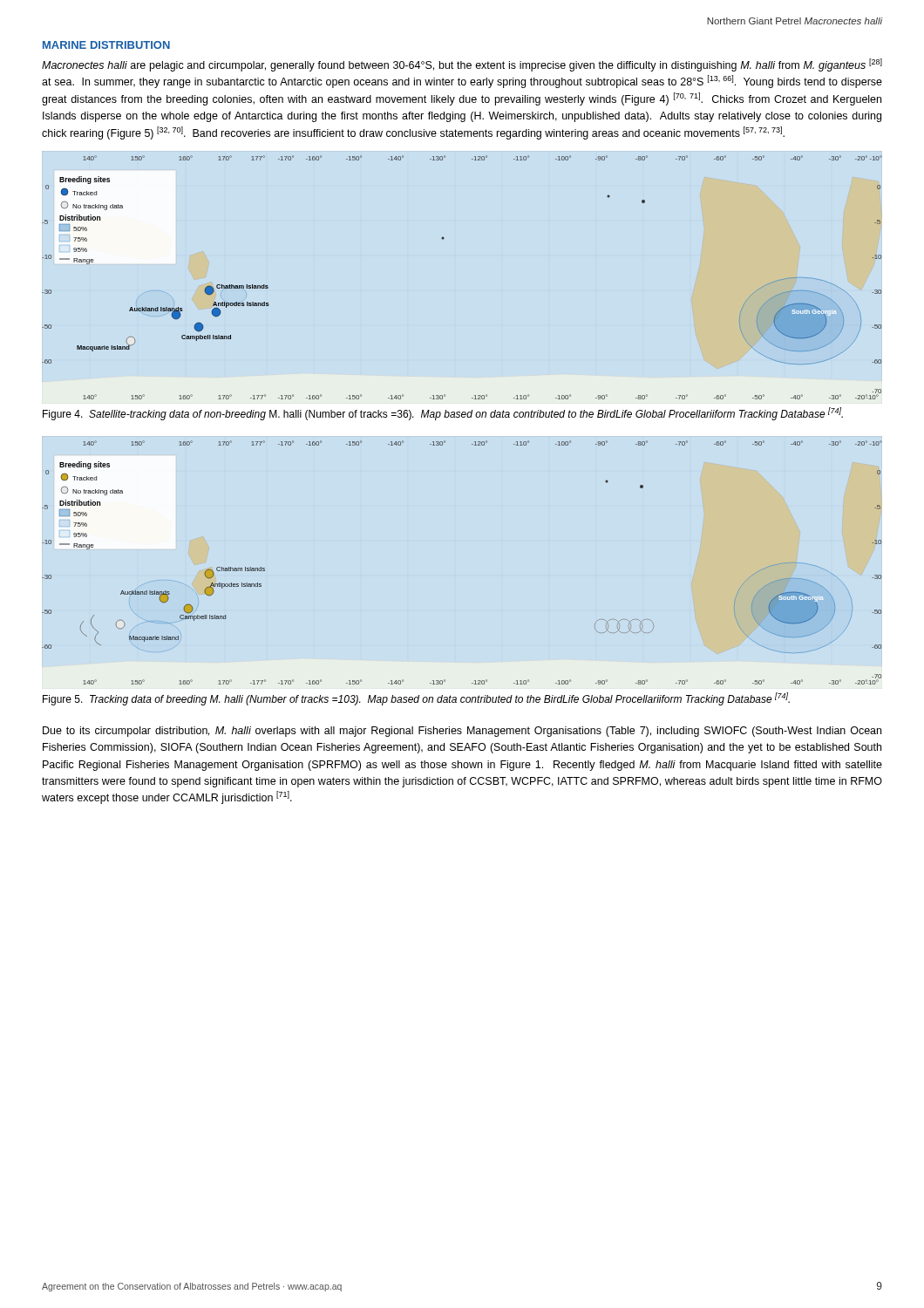
Task: Select the caption with the text "Figure 4. Satellite-tracking data of non-breeding M."
Action: [x=443, y=413]
